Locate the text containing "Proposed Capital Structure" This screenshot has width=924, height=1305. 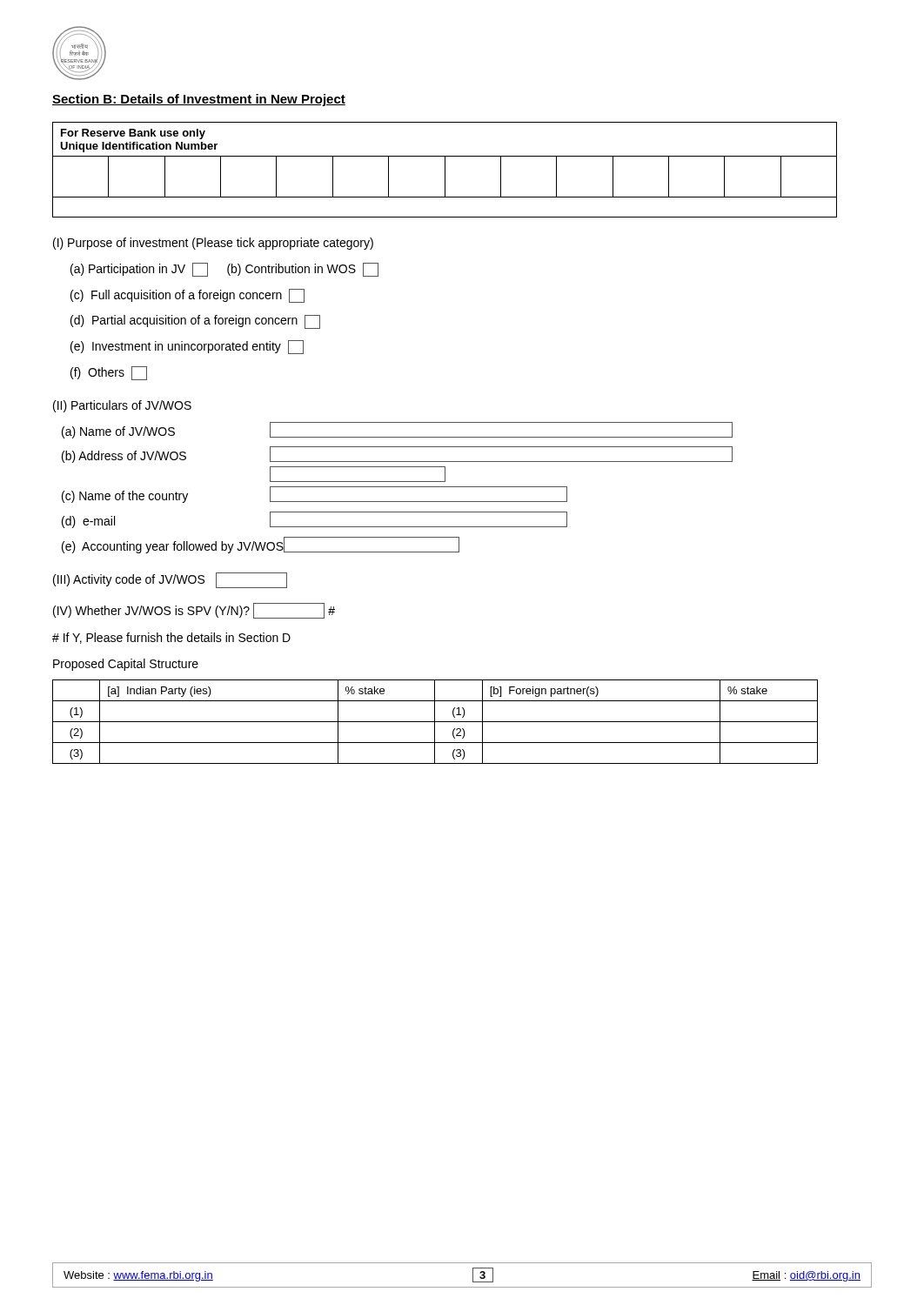tap(125, 663)
